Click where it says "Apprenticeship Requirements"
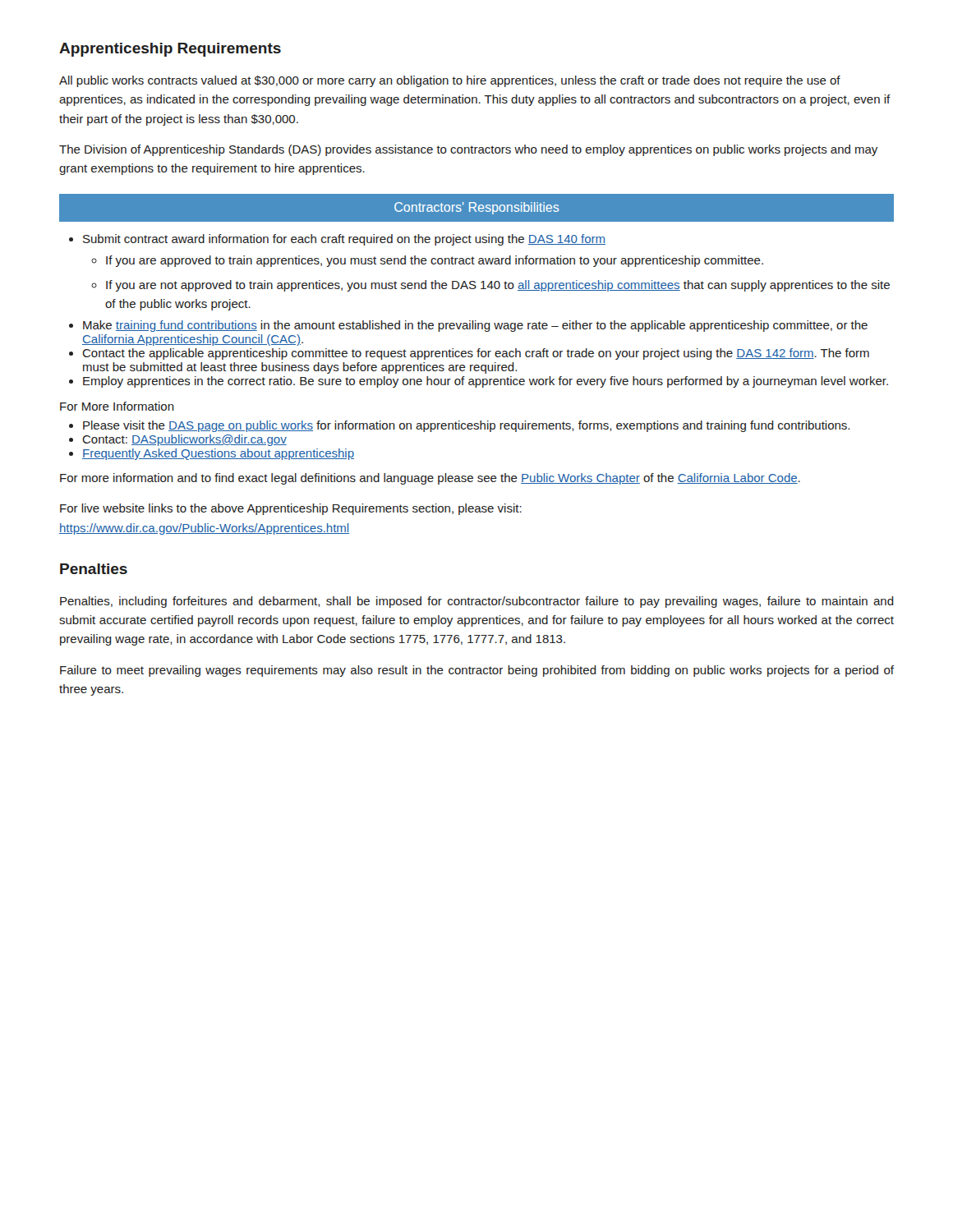 click(x=170, y=50)
